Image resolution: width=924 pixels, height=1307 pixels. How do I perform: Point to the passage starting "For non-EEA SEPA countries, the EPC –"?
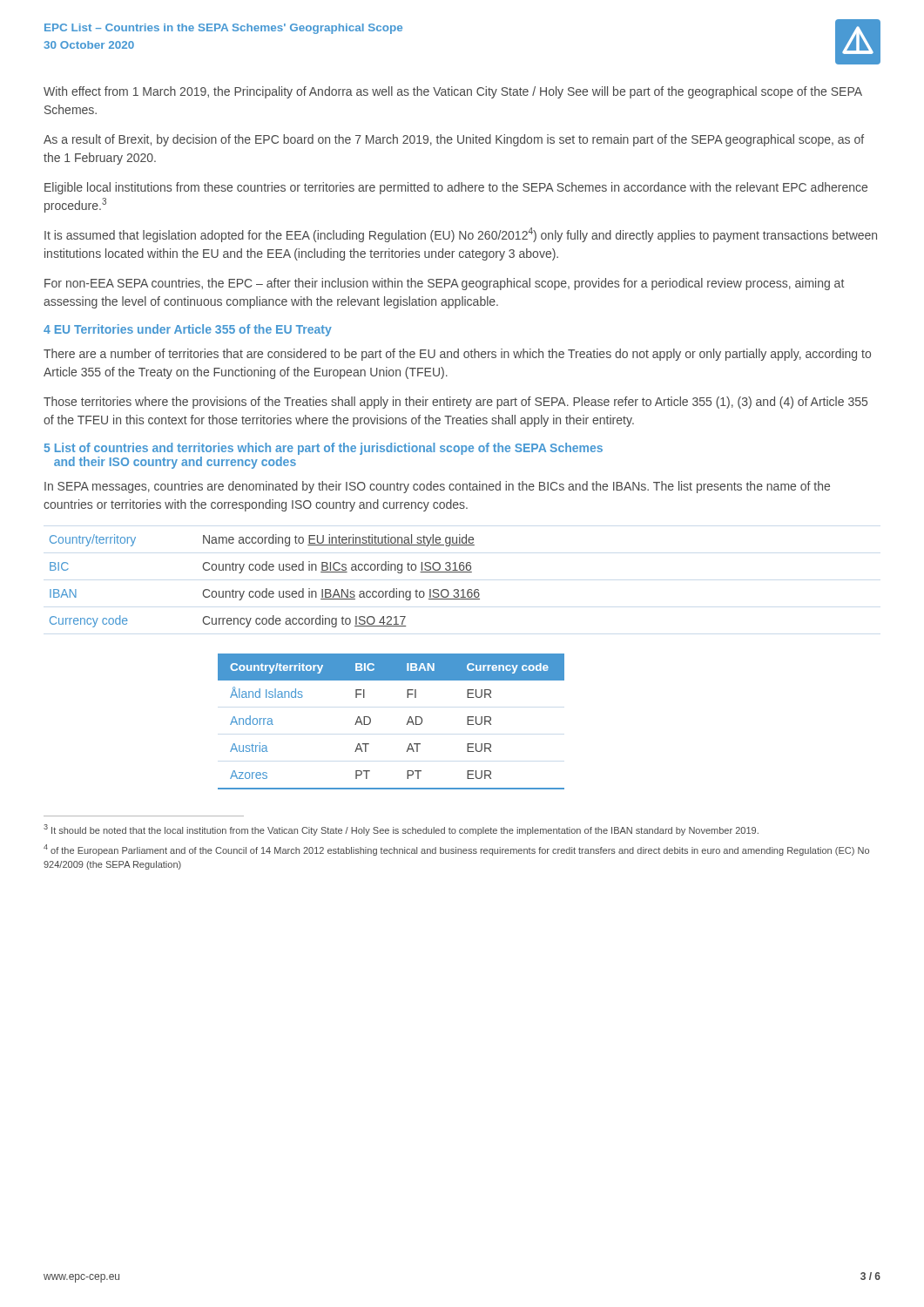pos(444,292)
